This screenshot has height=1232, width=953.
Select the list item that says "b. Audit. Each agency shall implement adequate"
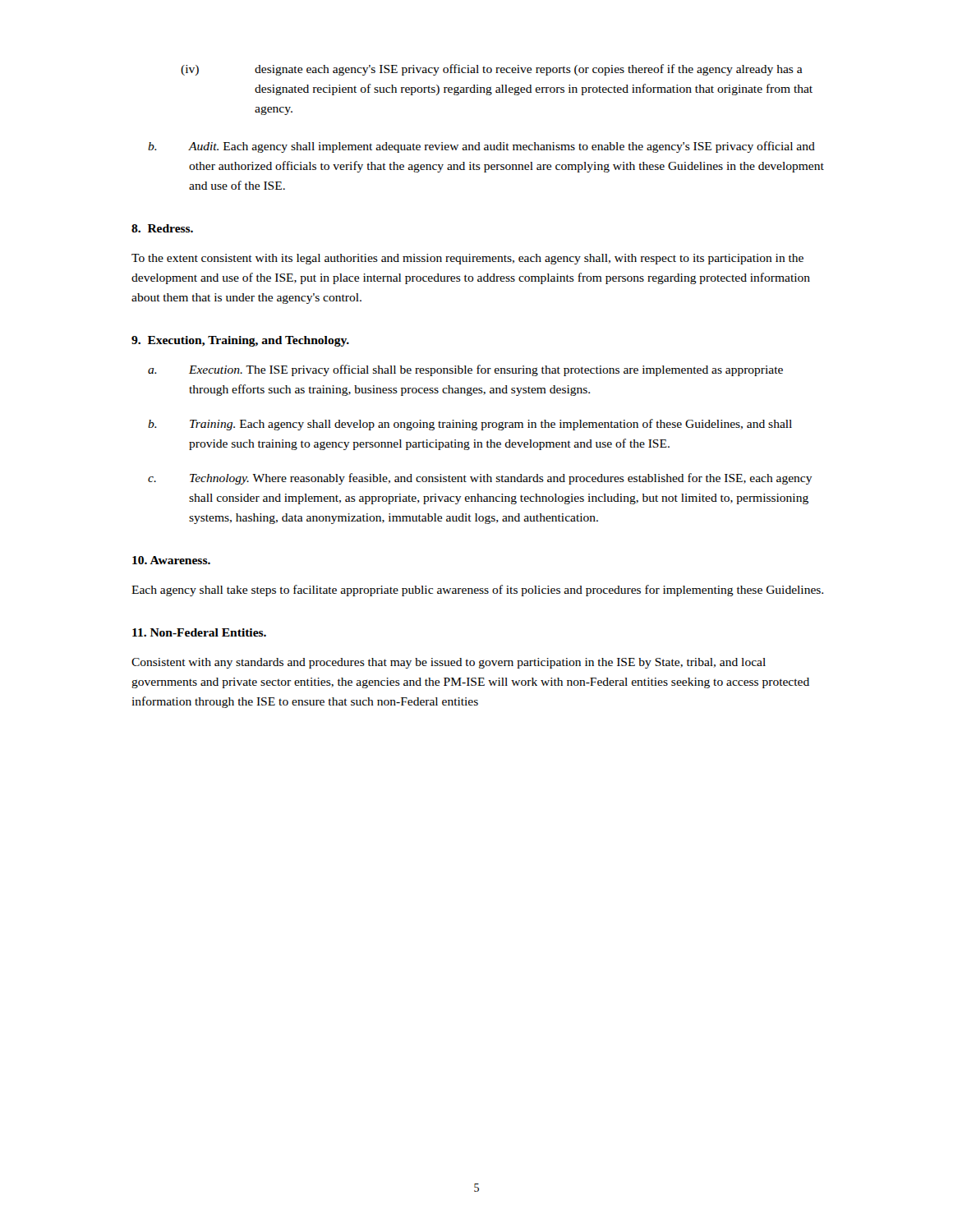point(487,166)
